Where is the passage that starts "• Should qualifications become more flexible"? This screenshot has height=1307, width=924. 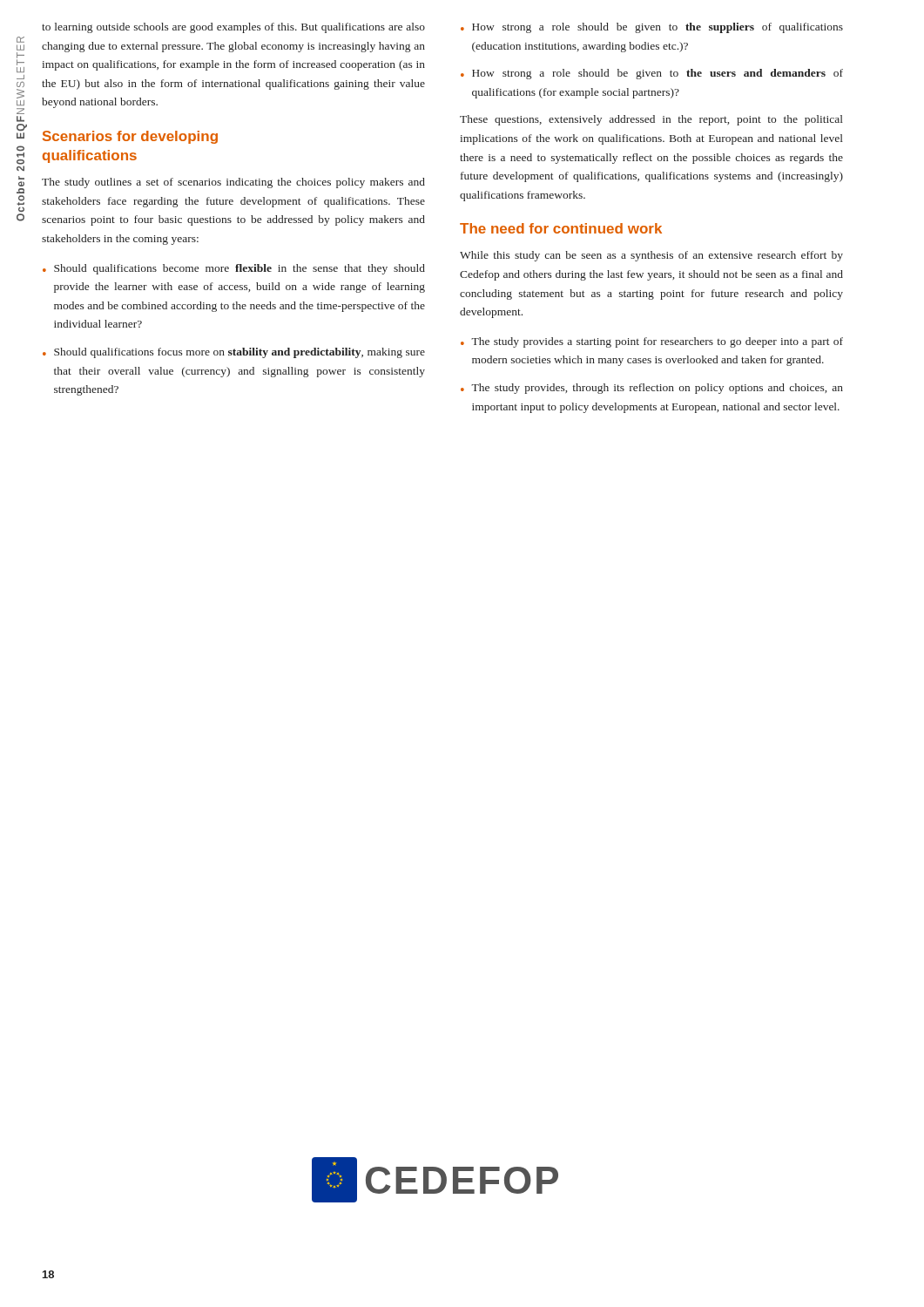click(233, 296)
